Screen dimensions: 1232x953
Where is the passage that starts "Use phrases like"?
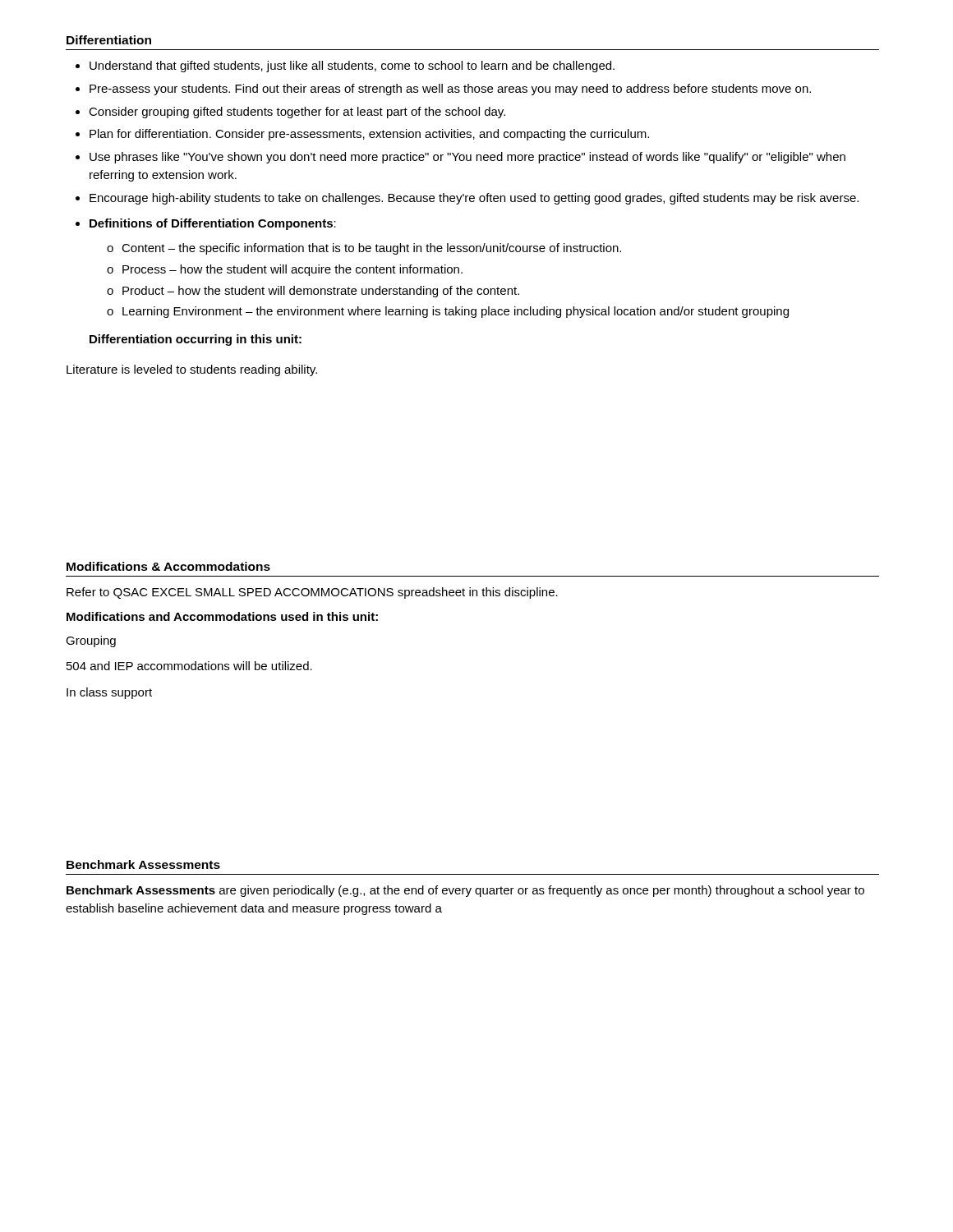tap(472, 166)
